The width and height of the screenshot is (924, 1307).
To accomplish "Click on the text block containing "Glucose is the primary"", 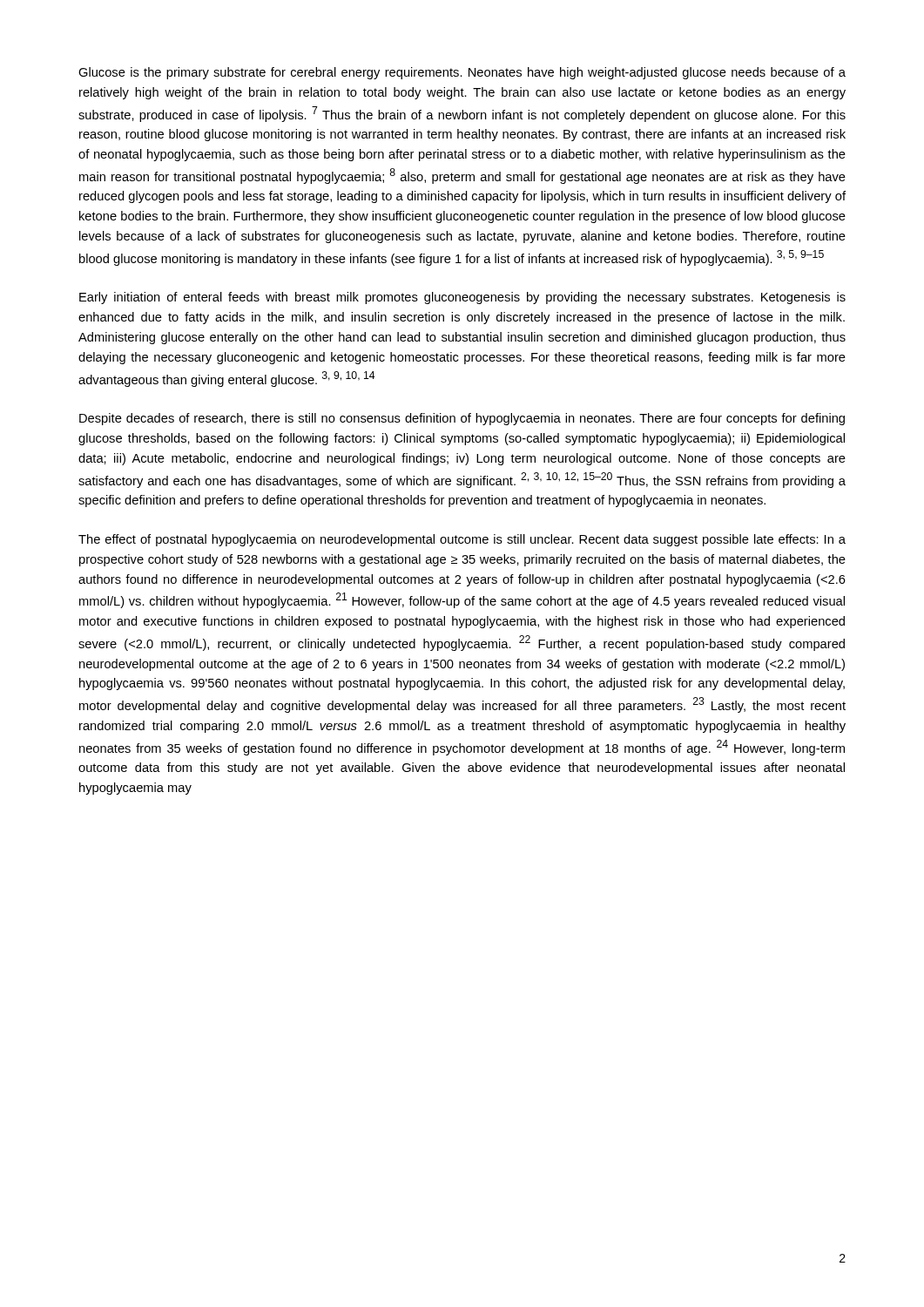I will tap(462, 165).
